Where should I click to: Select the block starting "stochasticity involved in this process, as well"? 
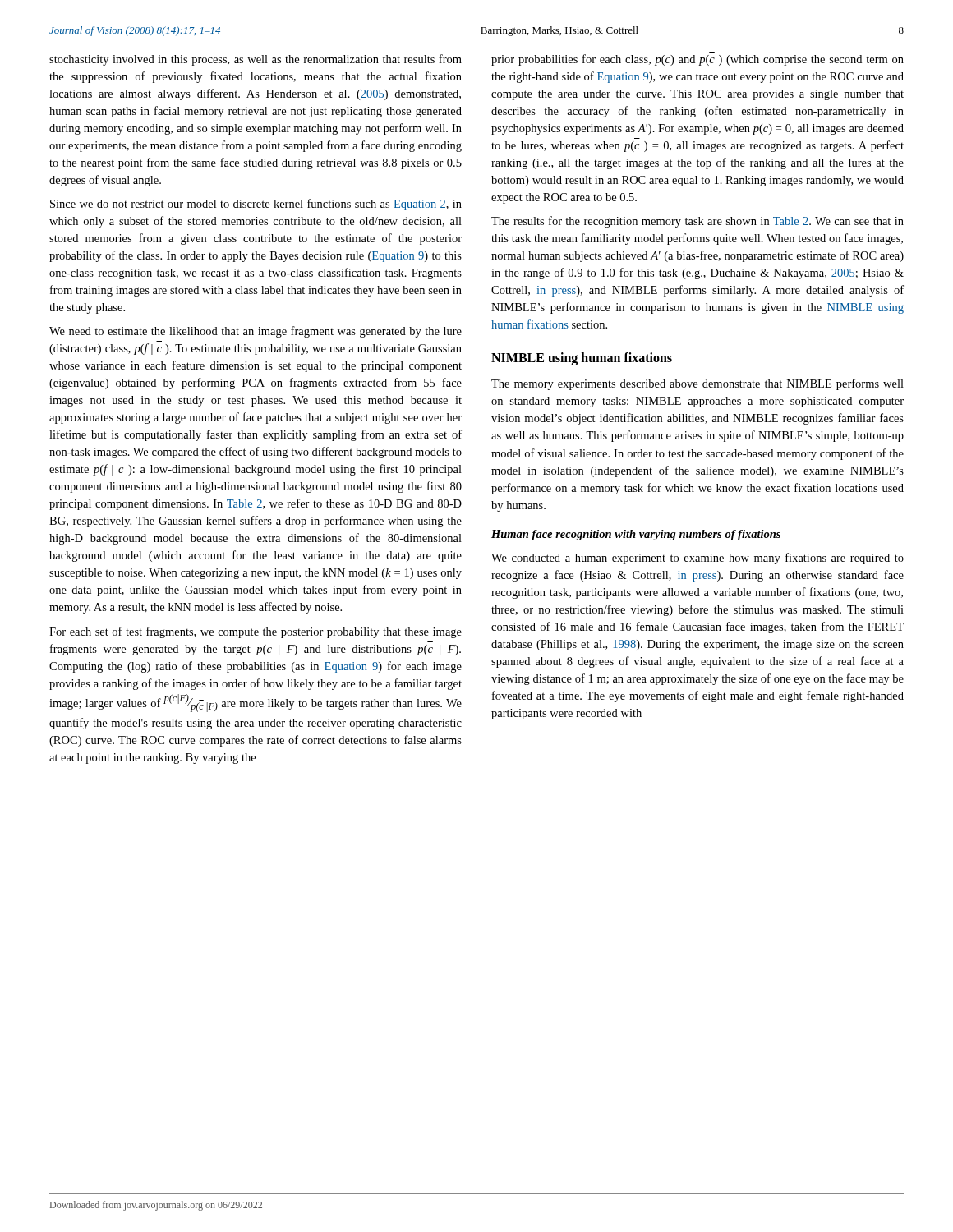tap(255, 120)
